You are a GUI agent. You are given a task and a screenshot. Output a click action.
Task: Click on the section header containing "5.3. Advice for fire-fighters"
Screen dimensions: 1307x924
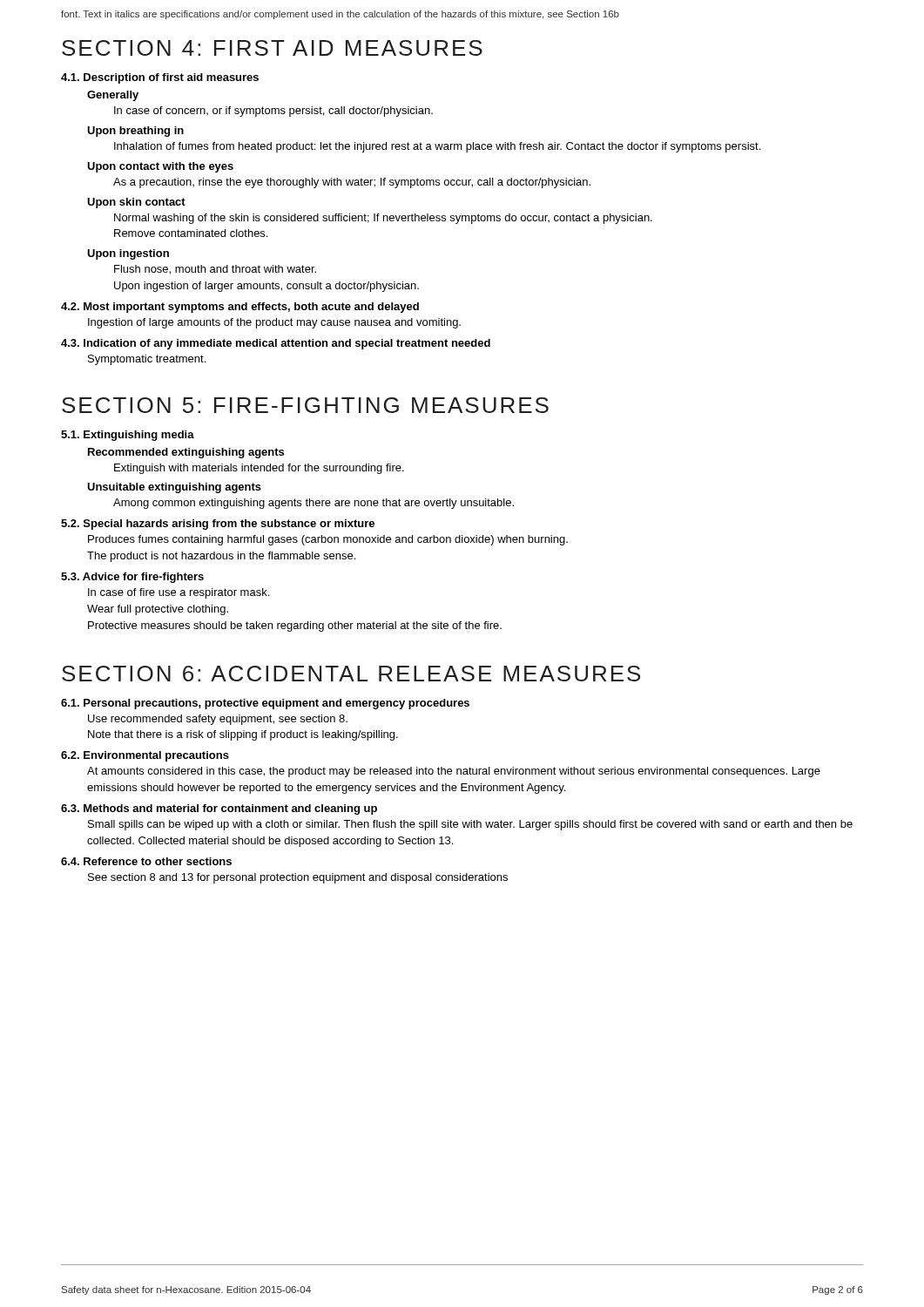[x=133, y=576]
